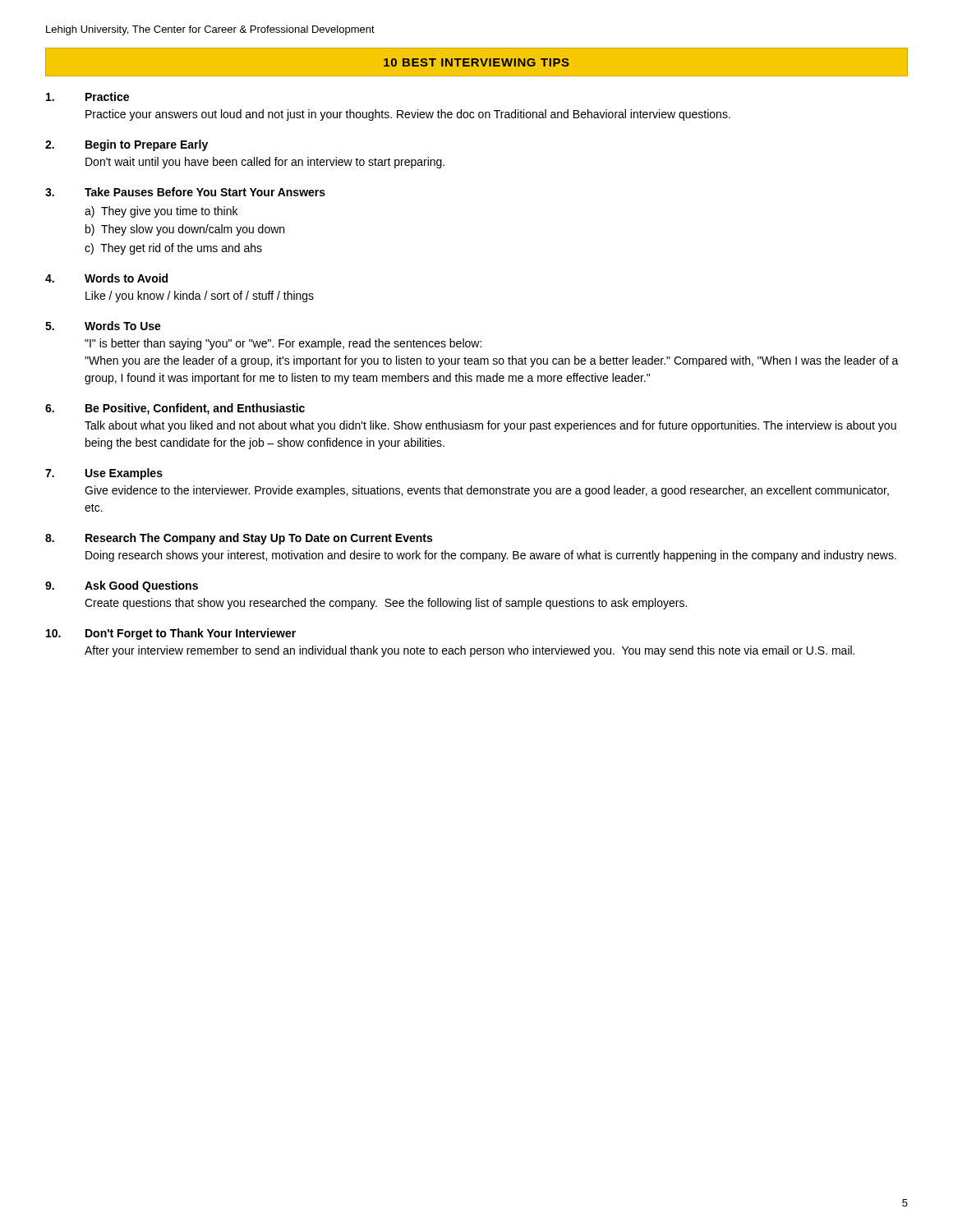
Task: Click the passage that begins "2. Begin to Prepare Early Don't wait until"
Action: (127, 145)
